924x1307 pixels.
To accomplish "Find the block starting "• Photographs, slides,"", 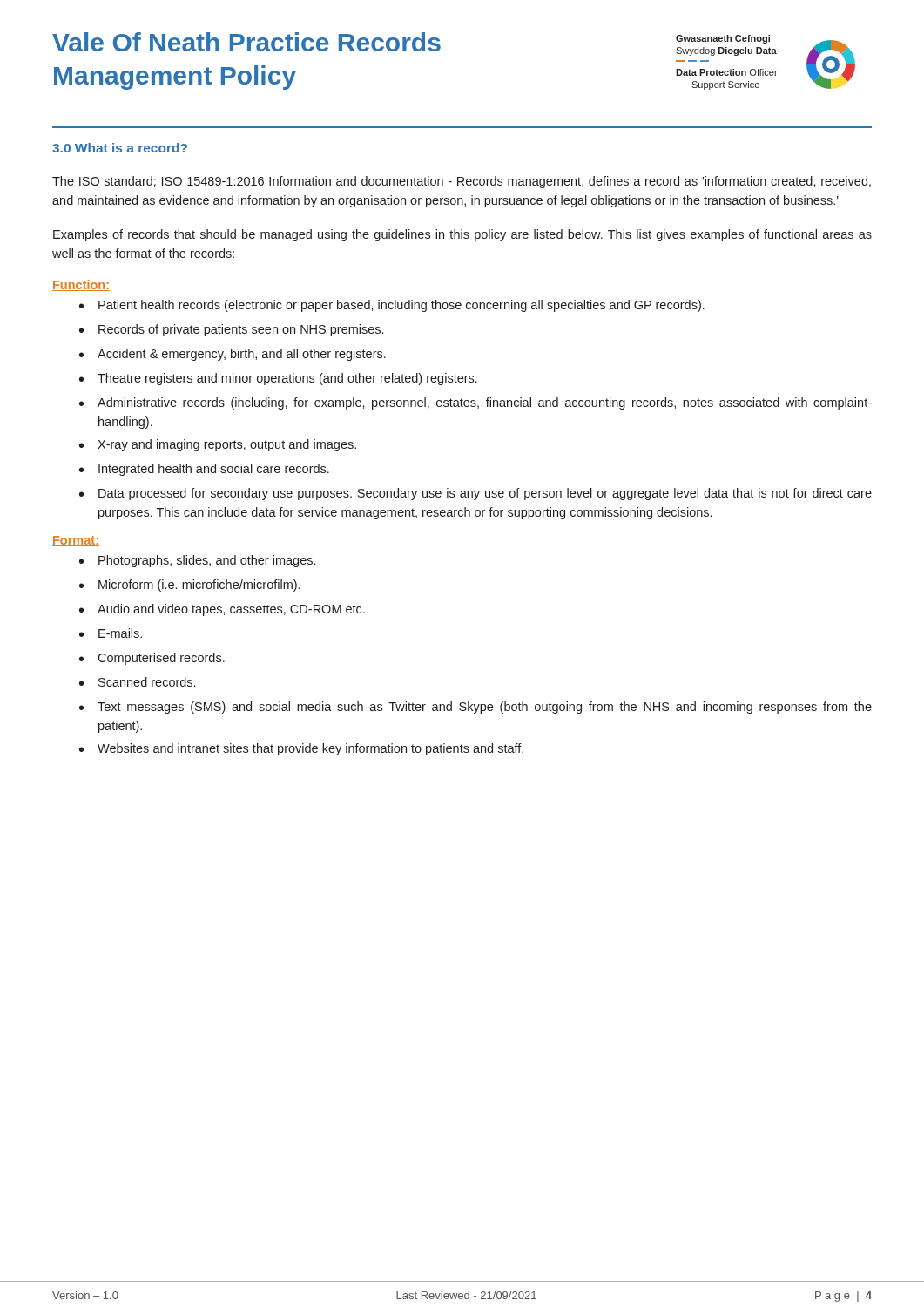I will 197,561.
